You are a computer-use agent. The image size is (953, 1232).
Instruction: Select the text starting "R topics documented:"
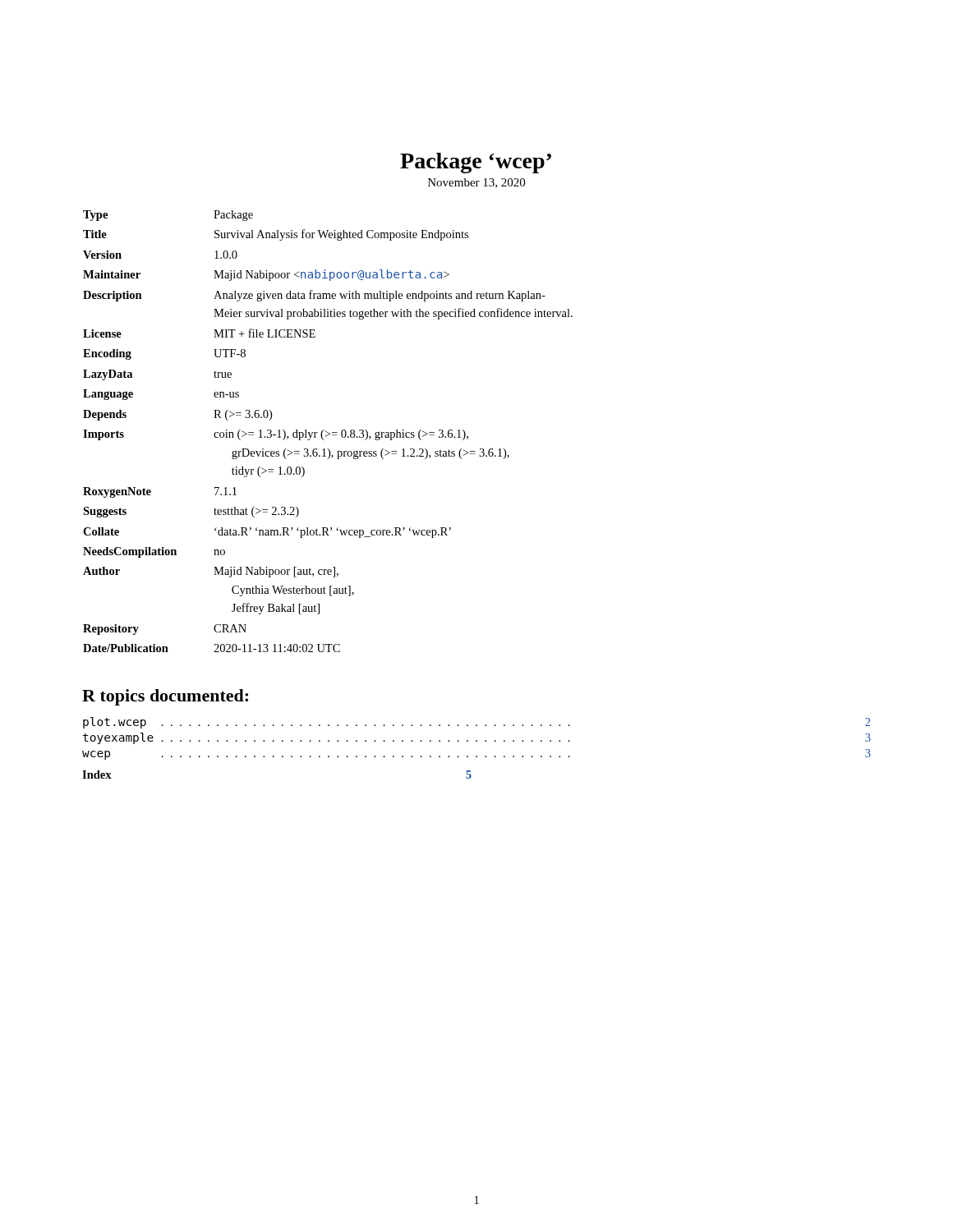click(166, 695)
